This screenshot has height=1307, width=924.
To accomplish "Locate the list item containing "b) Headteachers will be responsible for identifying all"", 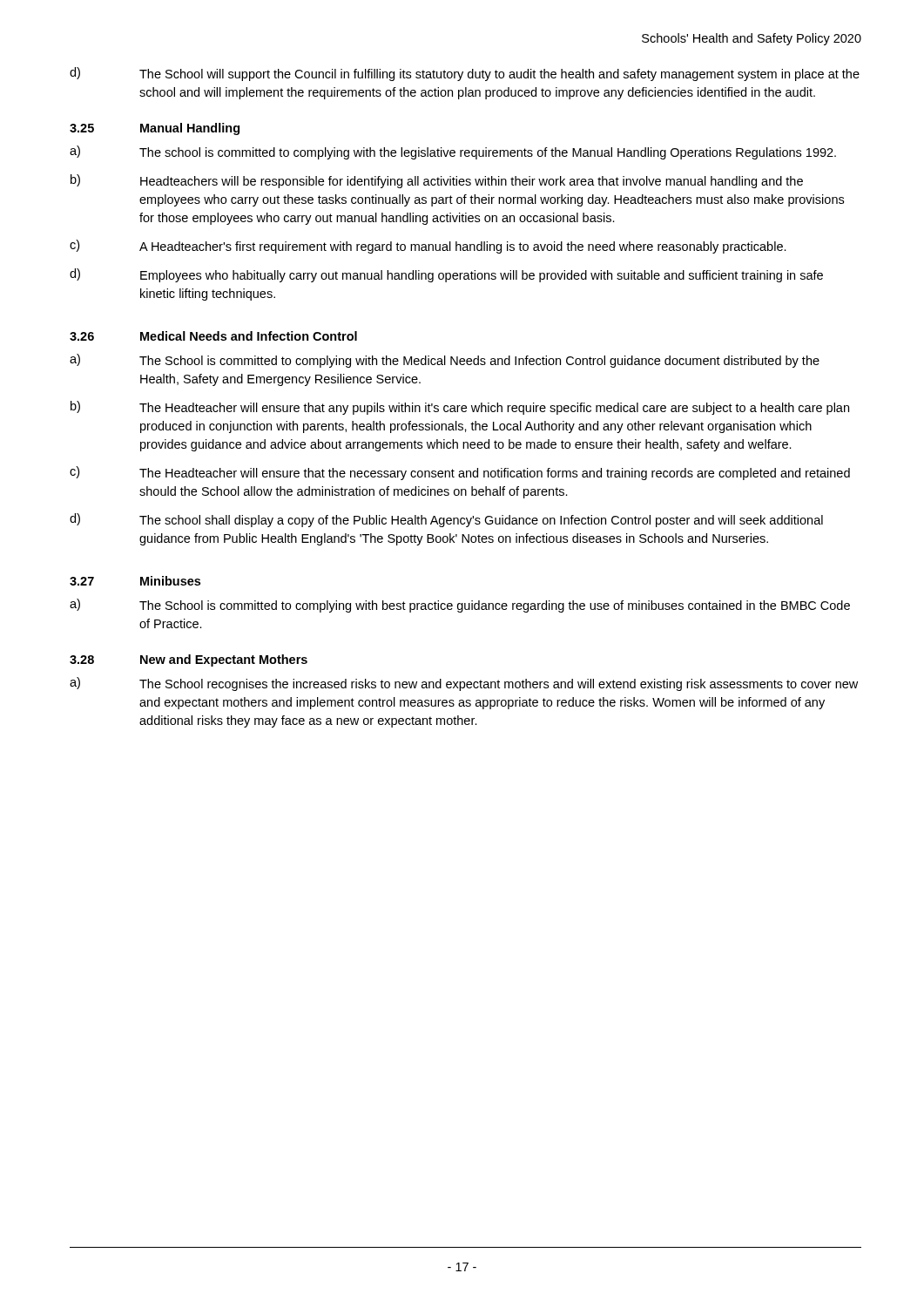I will (x=465, y=200).
